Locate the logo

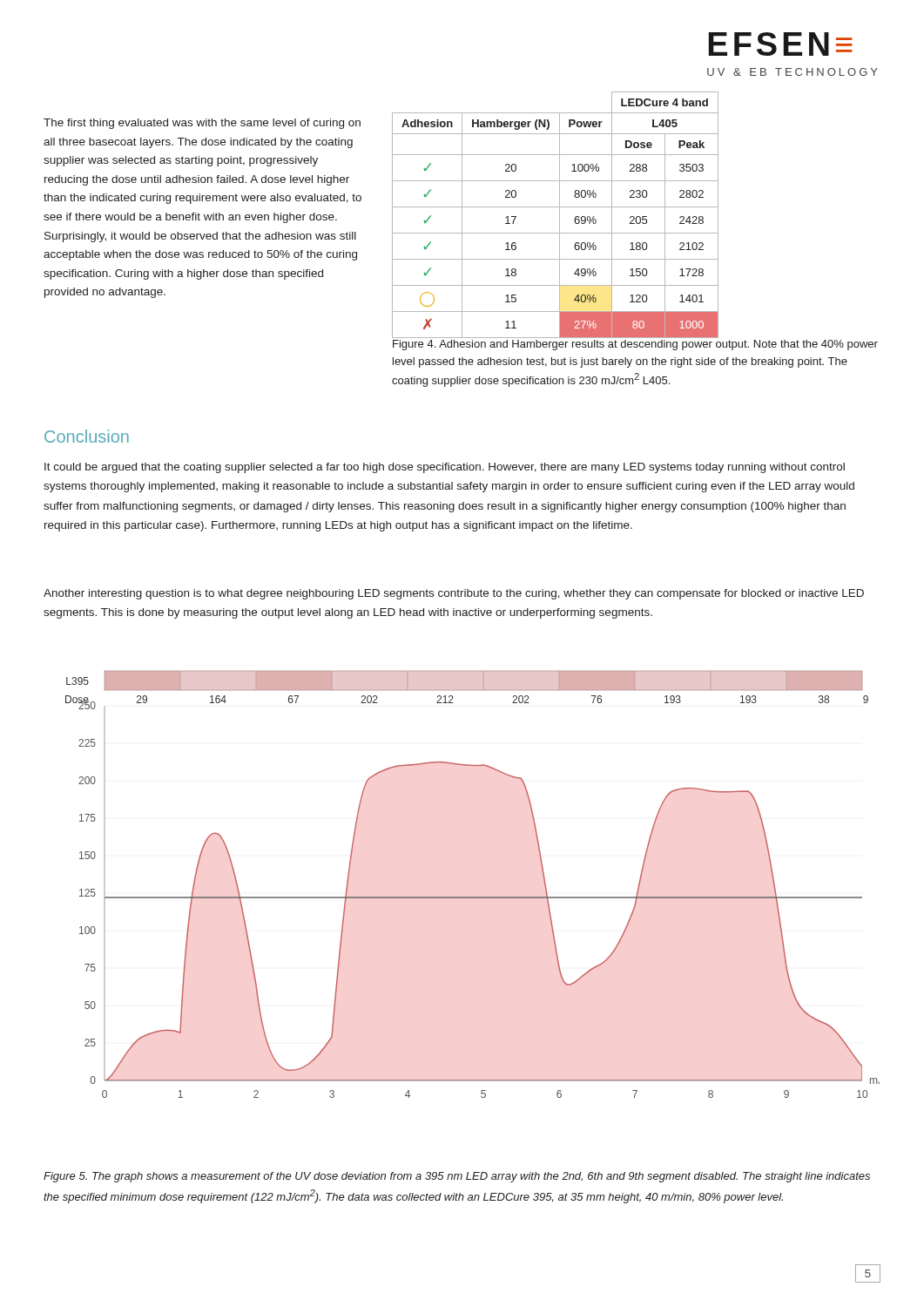click(794, 52)
